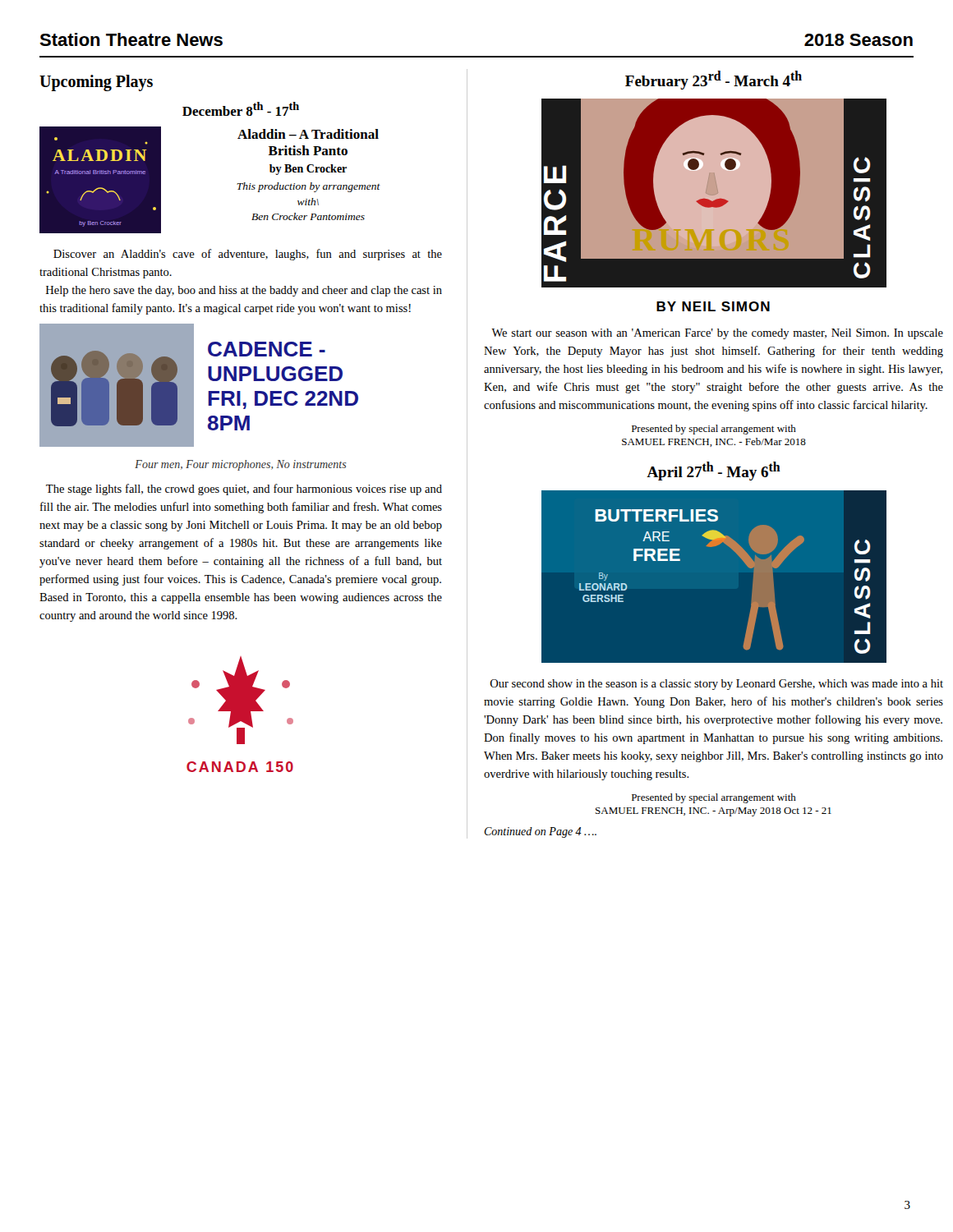953x1232 pixels.
Task: Navigate to the text starting "The stage lights fall, the crowd goes quiet,"
Action: [x=241, y=552]
